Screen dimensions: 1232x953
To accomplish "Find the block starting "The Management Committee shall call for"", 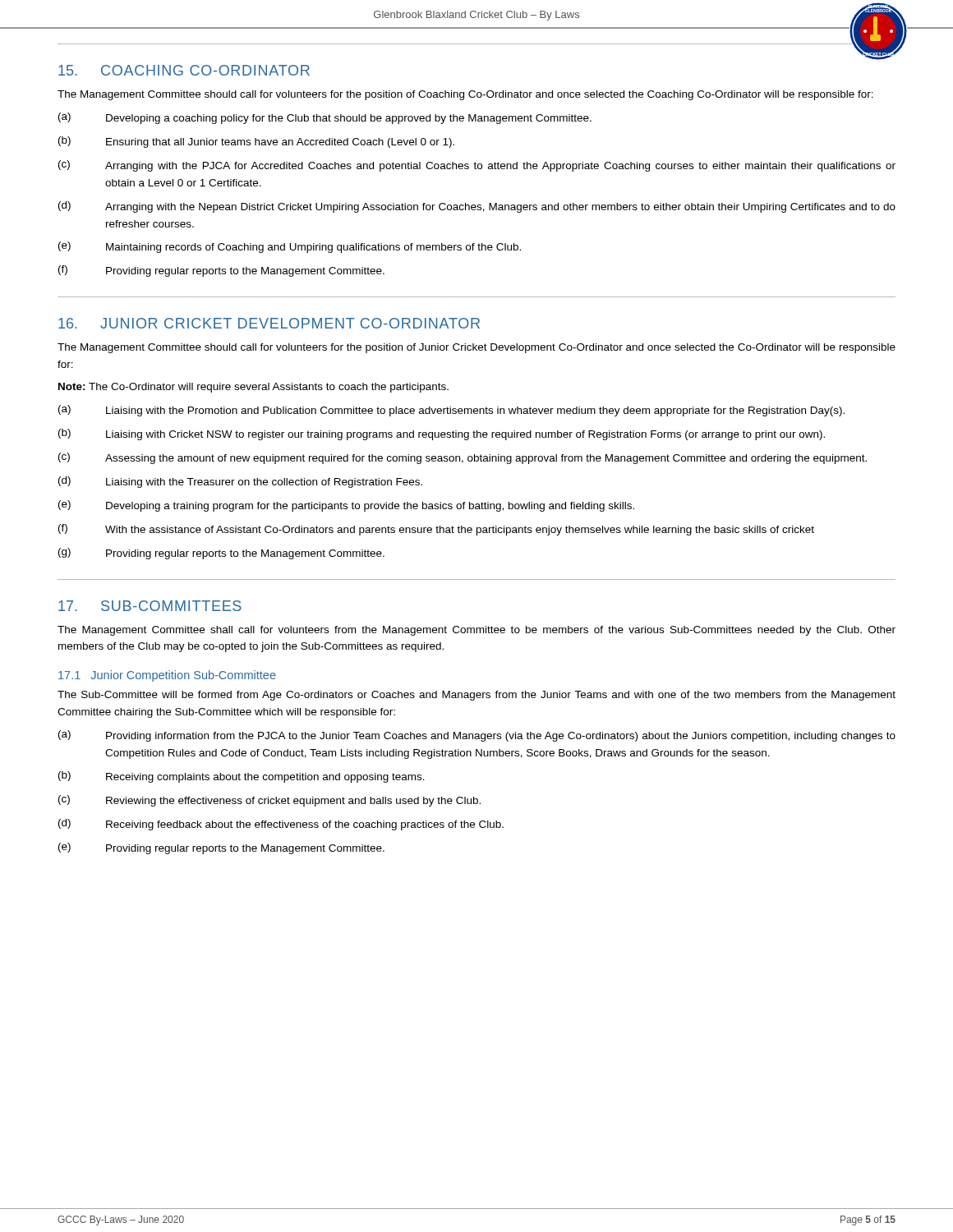I will click(x=476, y=638).
